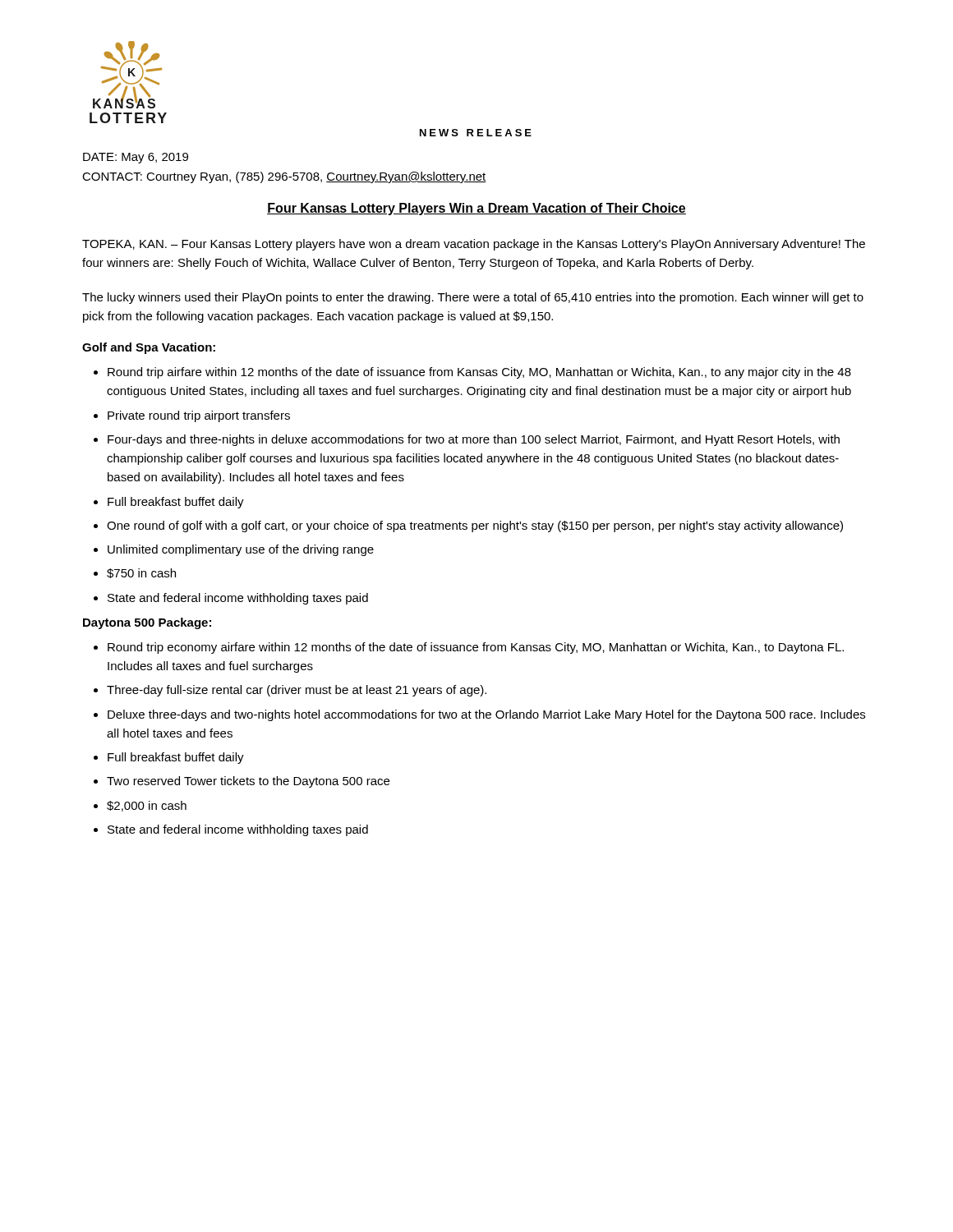Viewport: 953px width, 1232px height.
Task: Locate the block of text that opens with "DATE: May 6, 2019"
Action: point(284,166)
